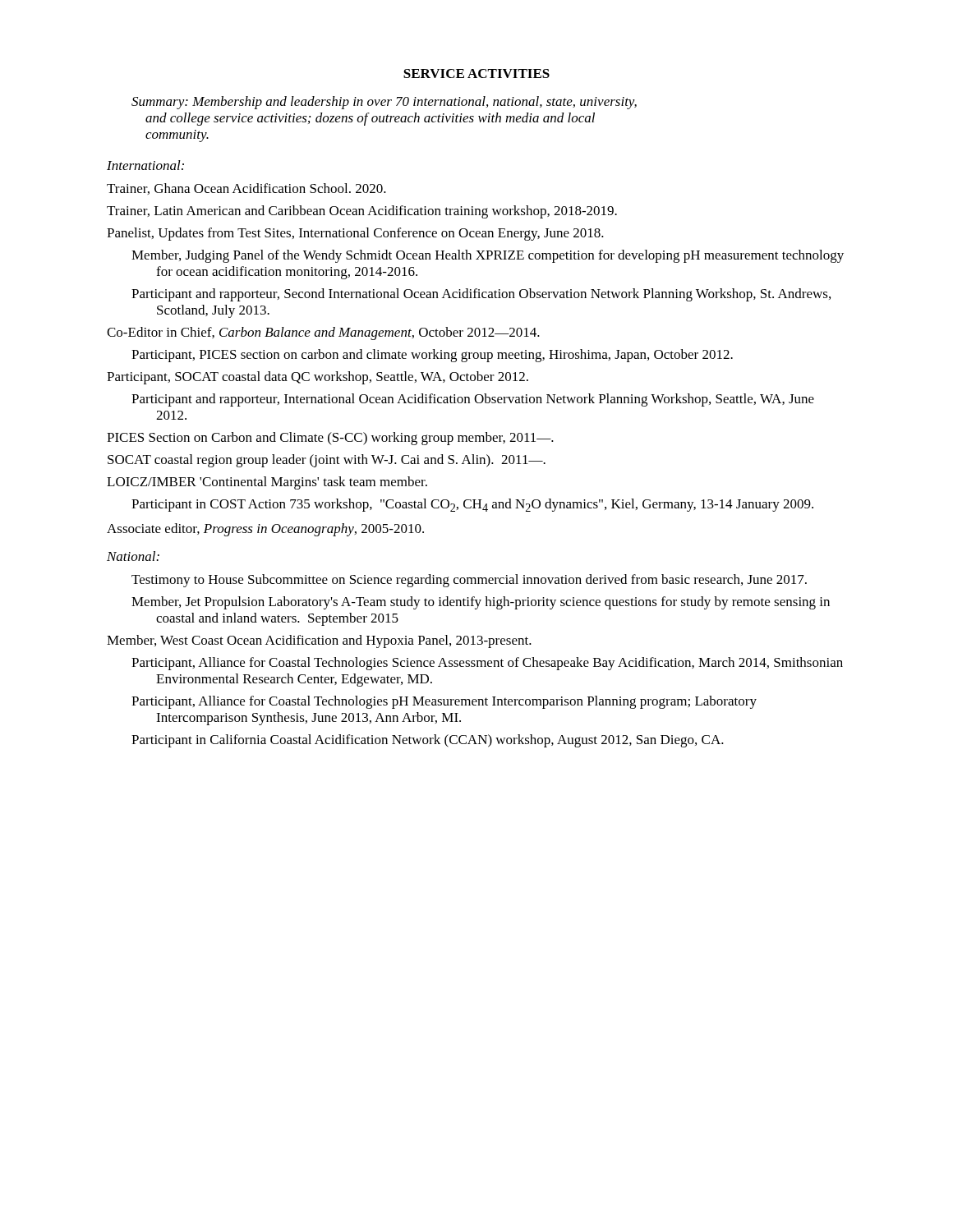Select the passage starting "Participant and rapporteur, International Ocean"

pos(473,407)
